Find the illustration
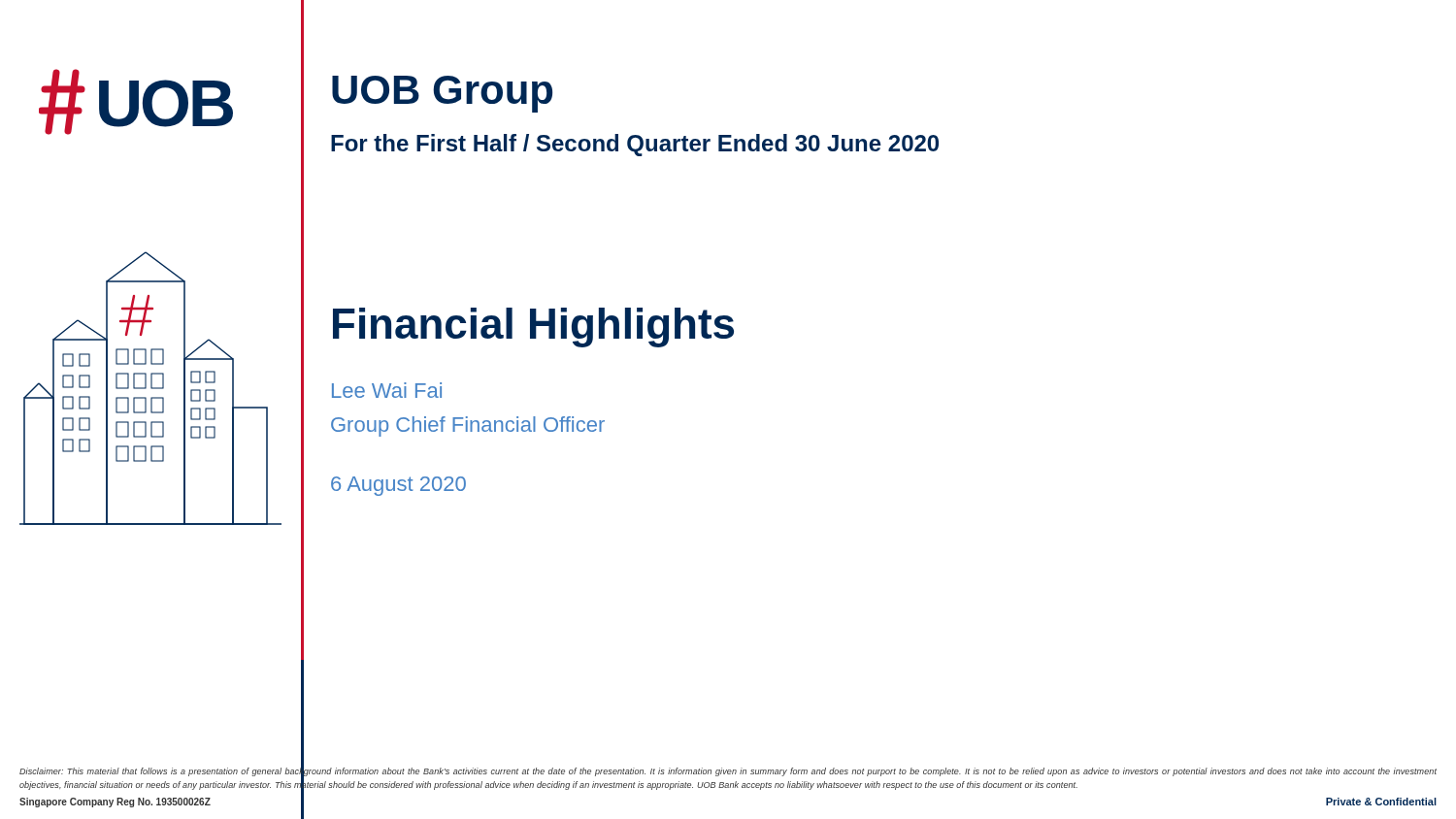The width and height of the screenshot is (1456, 819). click(x=150, y=408)
